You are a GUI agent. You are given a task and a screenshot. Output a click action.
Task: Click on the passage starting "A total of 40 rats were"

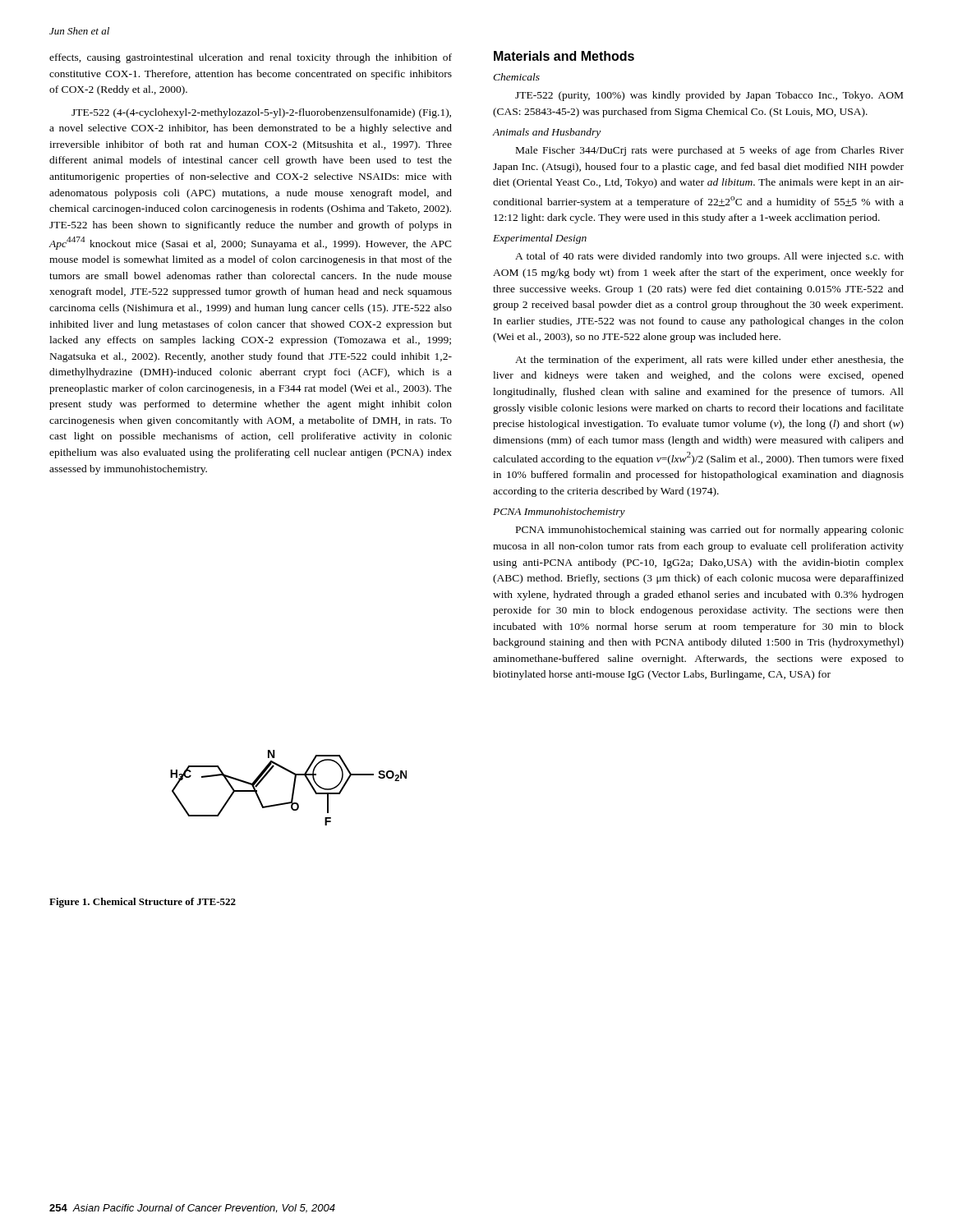click(698, 374)
